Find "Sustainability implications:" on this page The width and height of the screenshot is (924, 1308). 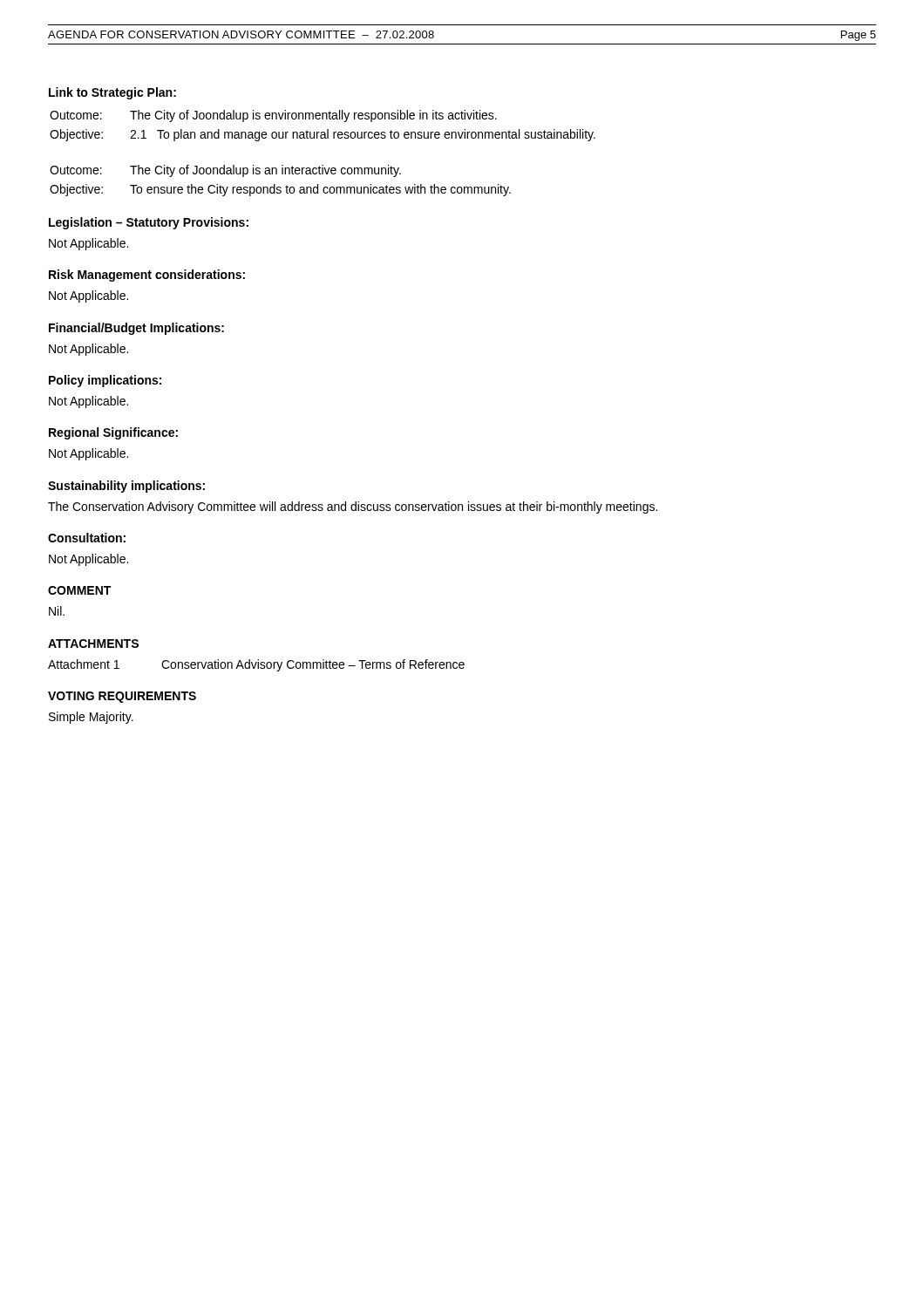point(127,485)
